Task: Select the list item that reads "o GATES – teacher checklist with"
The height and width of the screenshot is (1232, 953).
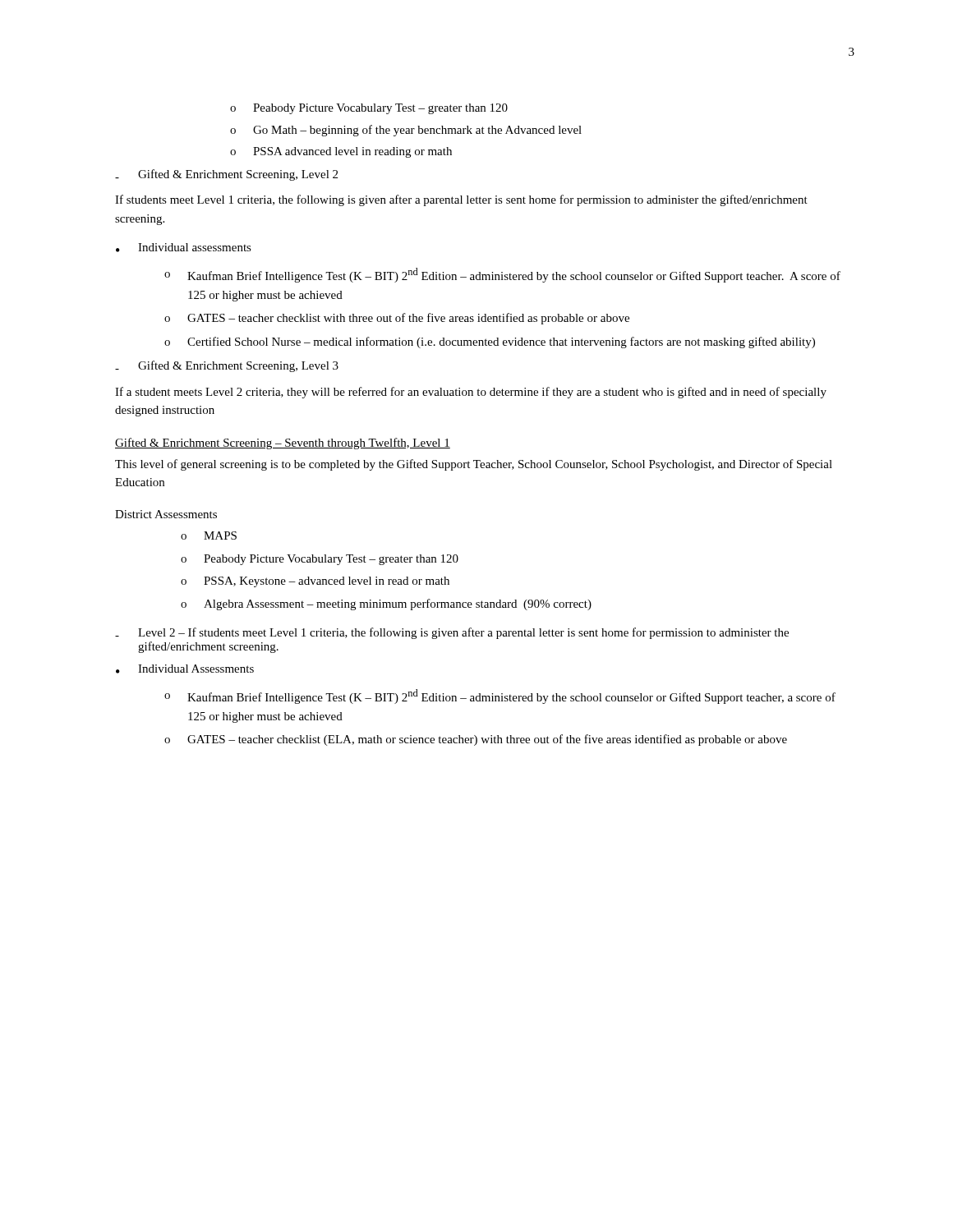Action: point(509,318)
